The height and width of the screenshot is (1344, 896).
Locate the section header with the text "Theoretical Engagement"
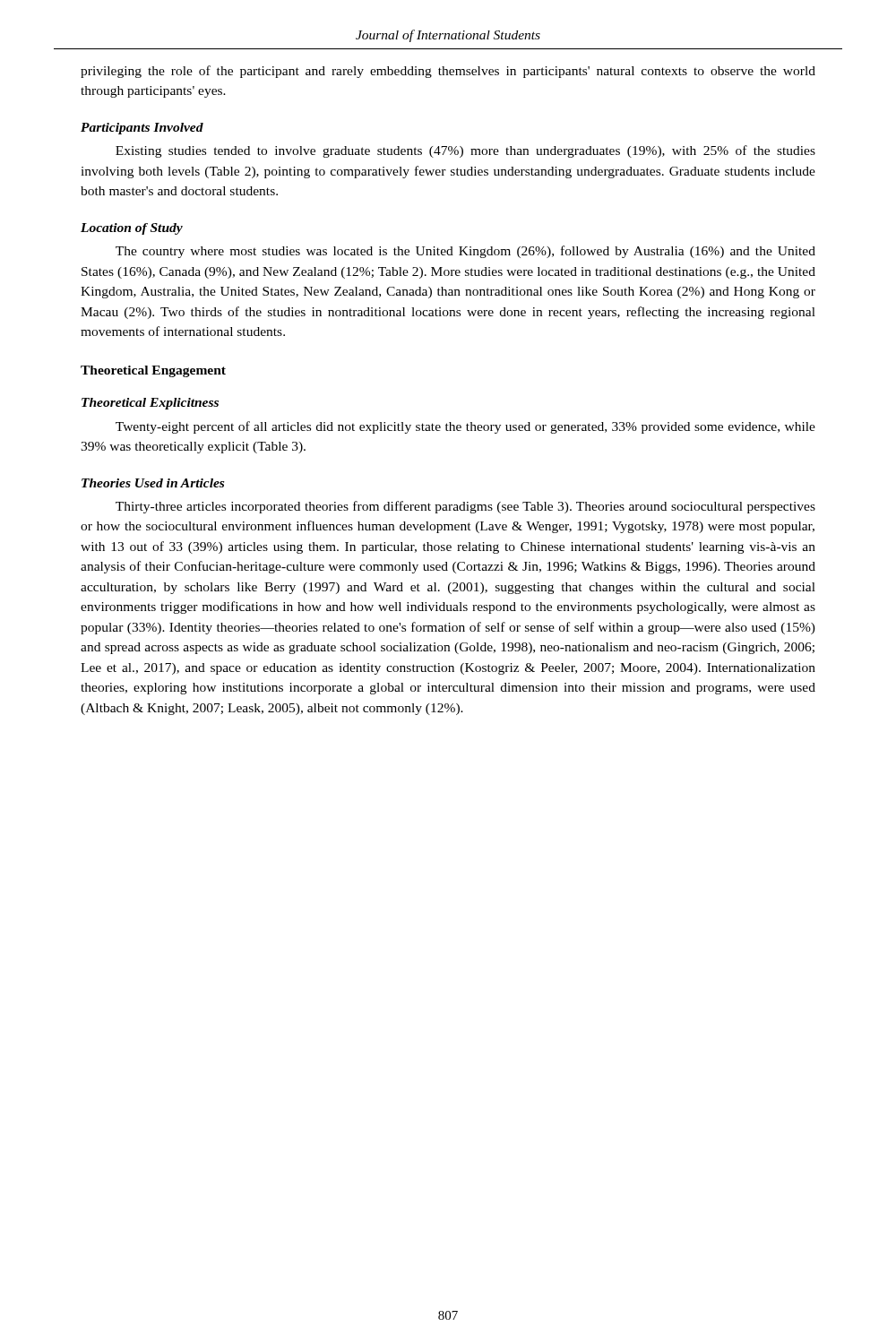coord(153,369)
